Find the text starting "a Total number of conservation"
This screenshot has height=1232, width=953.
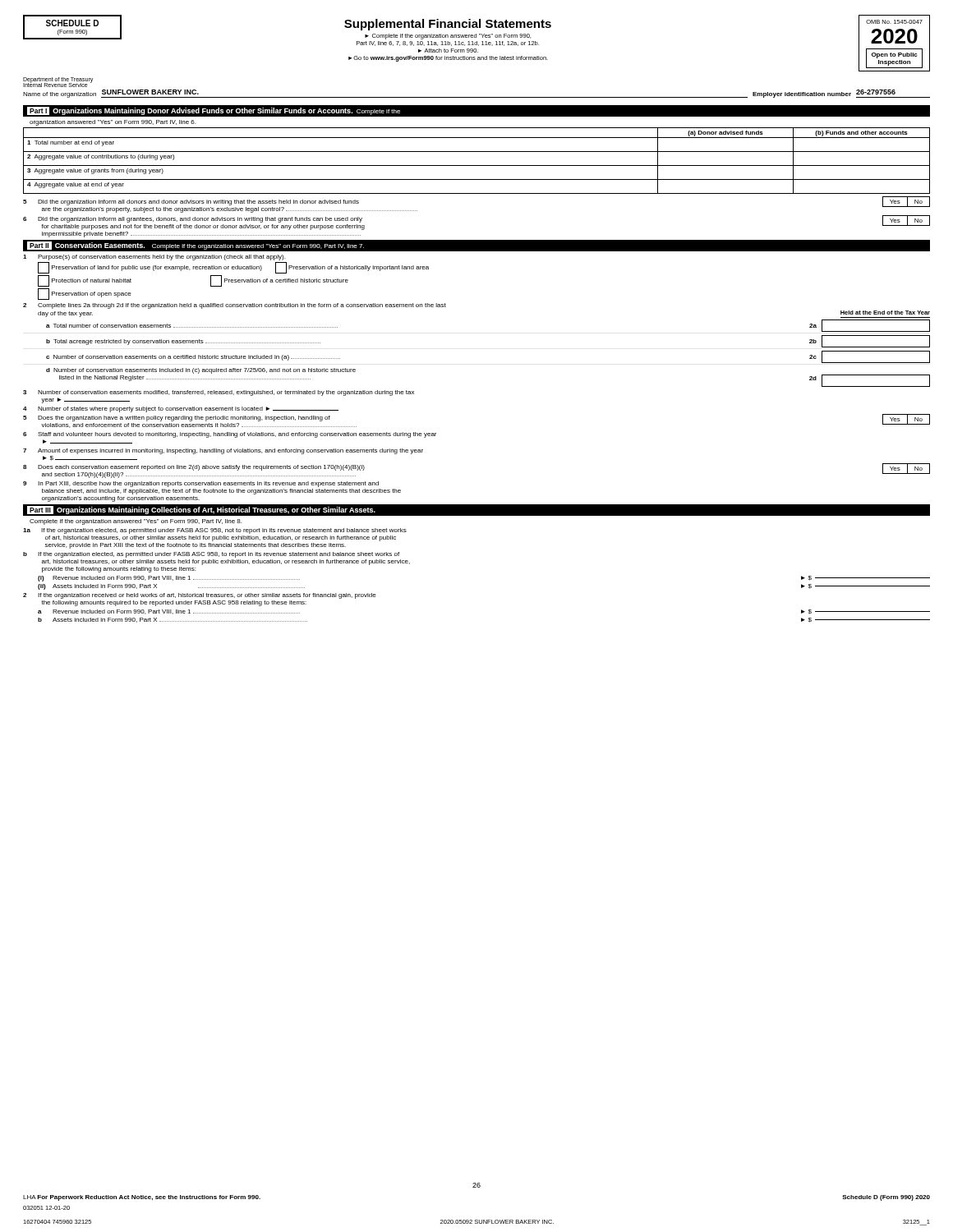(x=105, y=325)
